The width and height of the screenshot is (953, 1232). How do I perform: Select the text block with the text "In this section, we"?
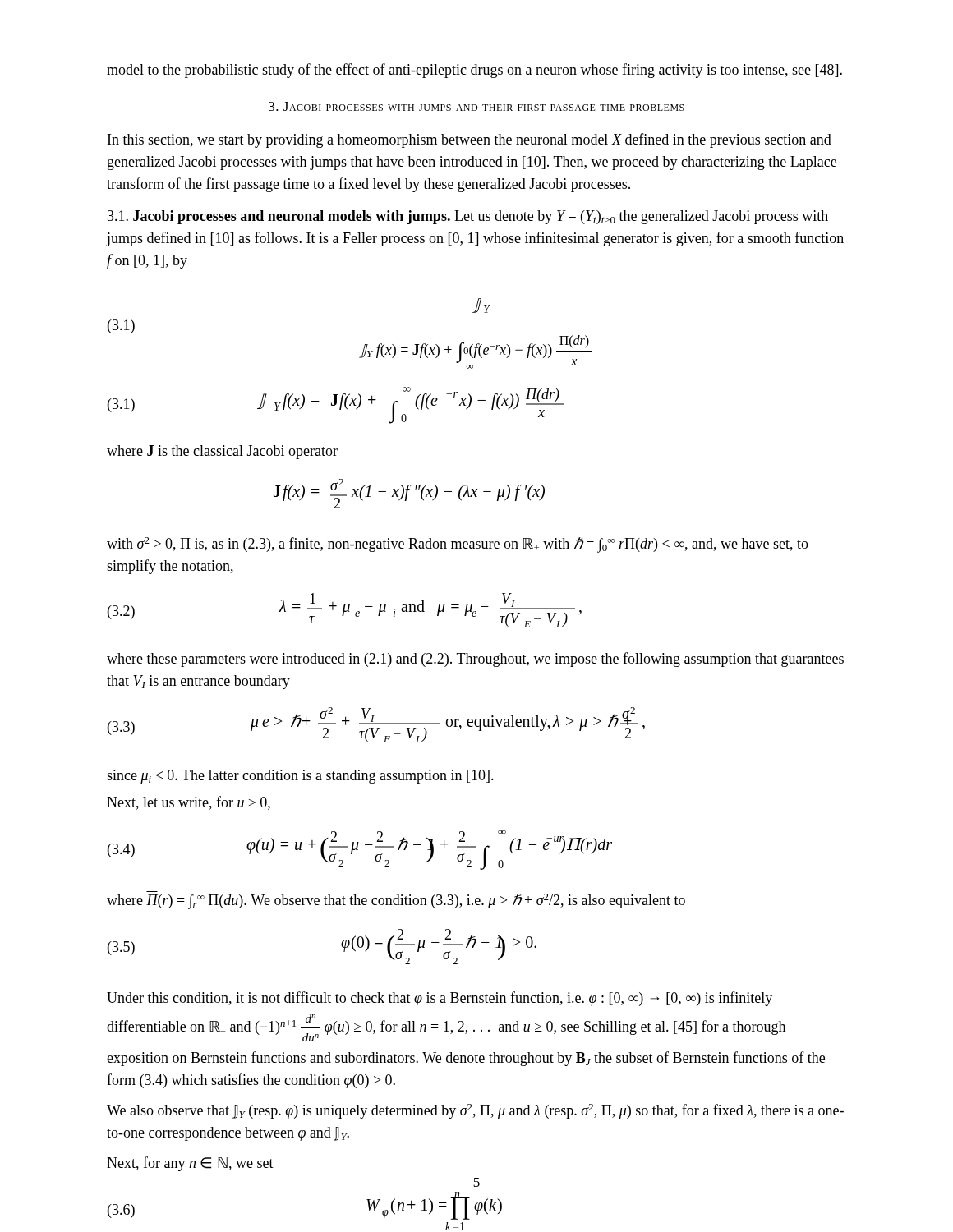pos(472,161)
